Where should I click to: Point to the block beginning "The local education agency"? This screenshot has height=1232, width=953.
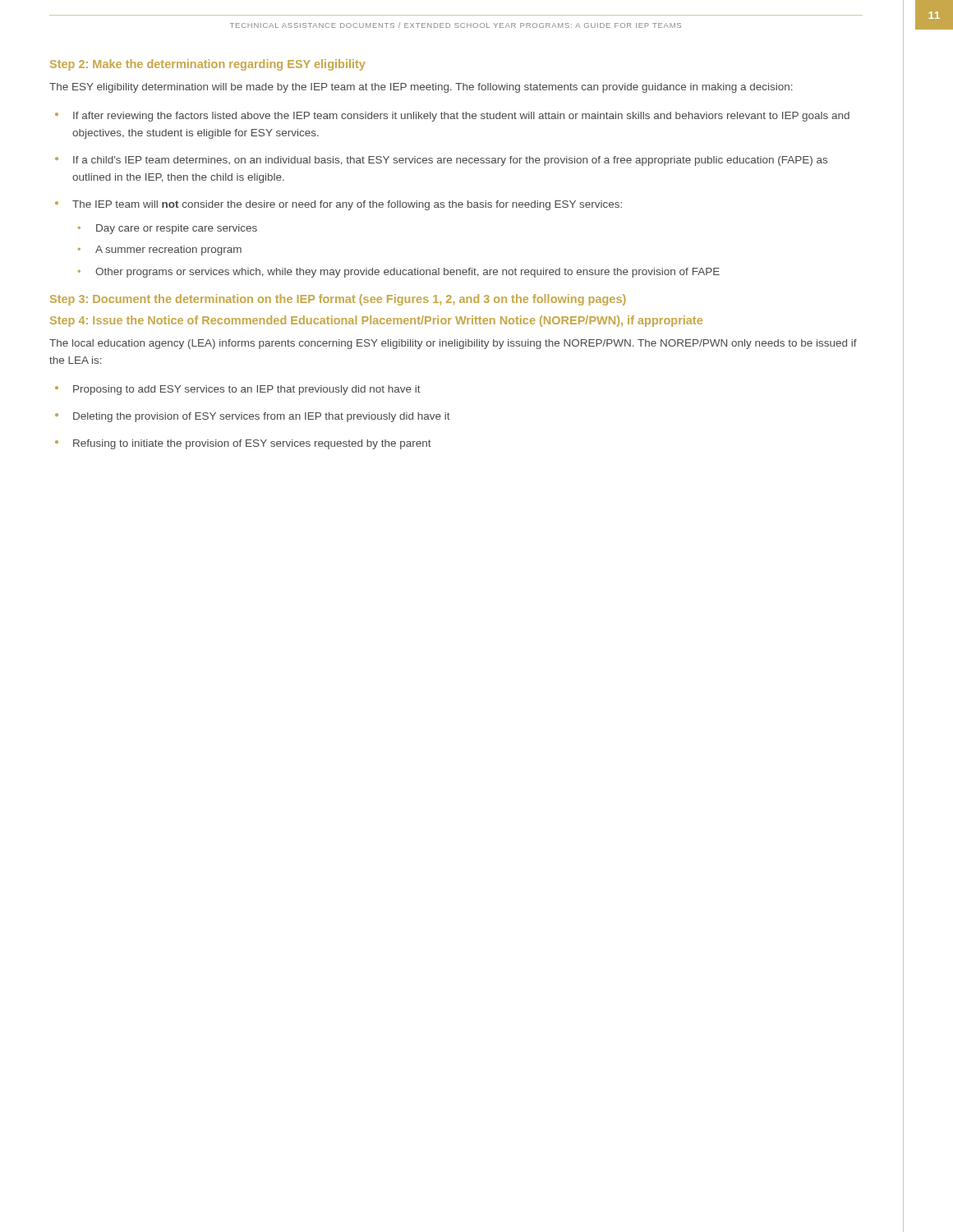point(453,352)
